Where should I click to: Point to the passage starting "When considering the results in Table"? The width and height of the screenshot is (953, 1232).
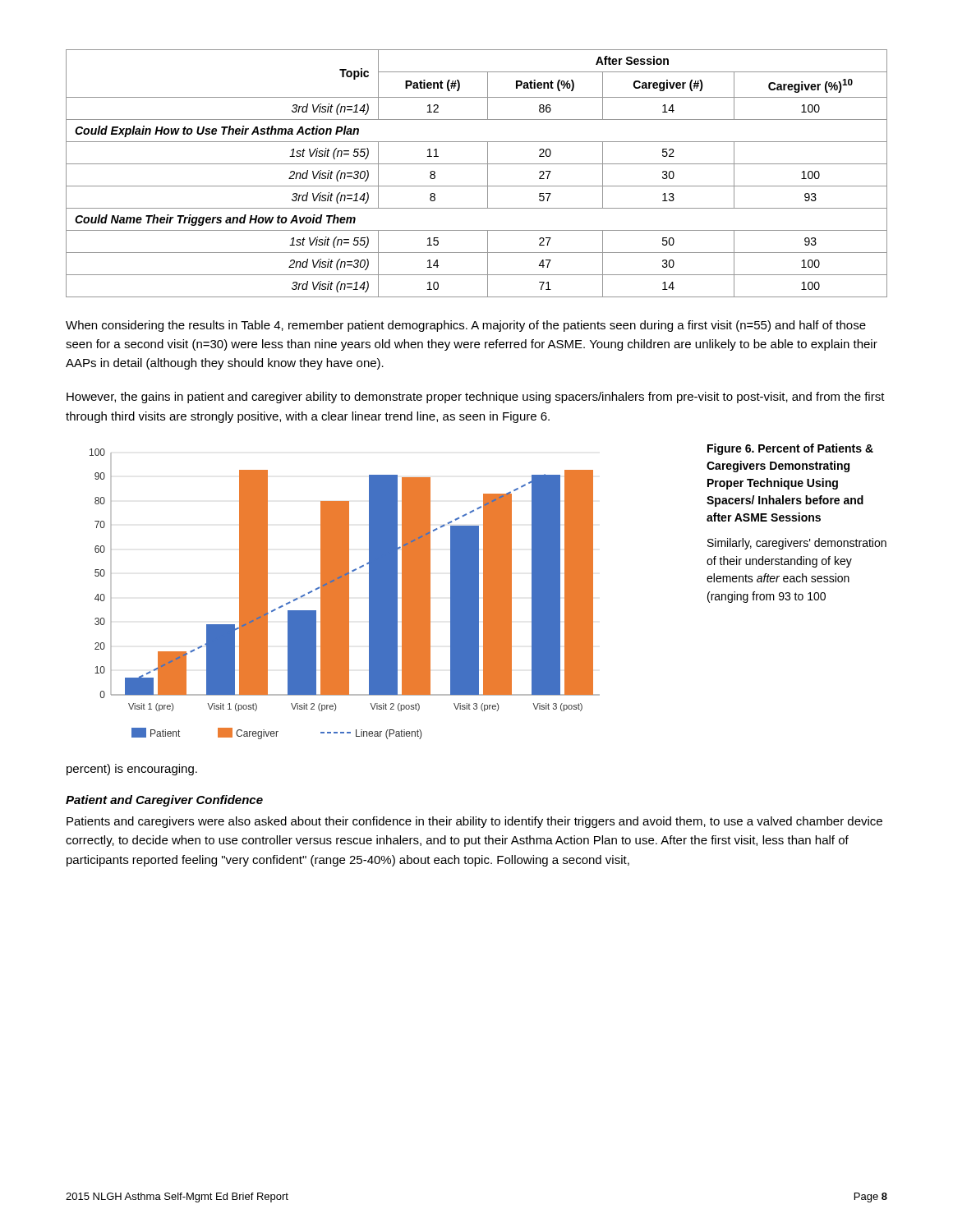click(x=471, y=344)
